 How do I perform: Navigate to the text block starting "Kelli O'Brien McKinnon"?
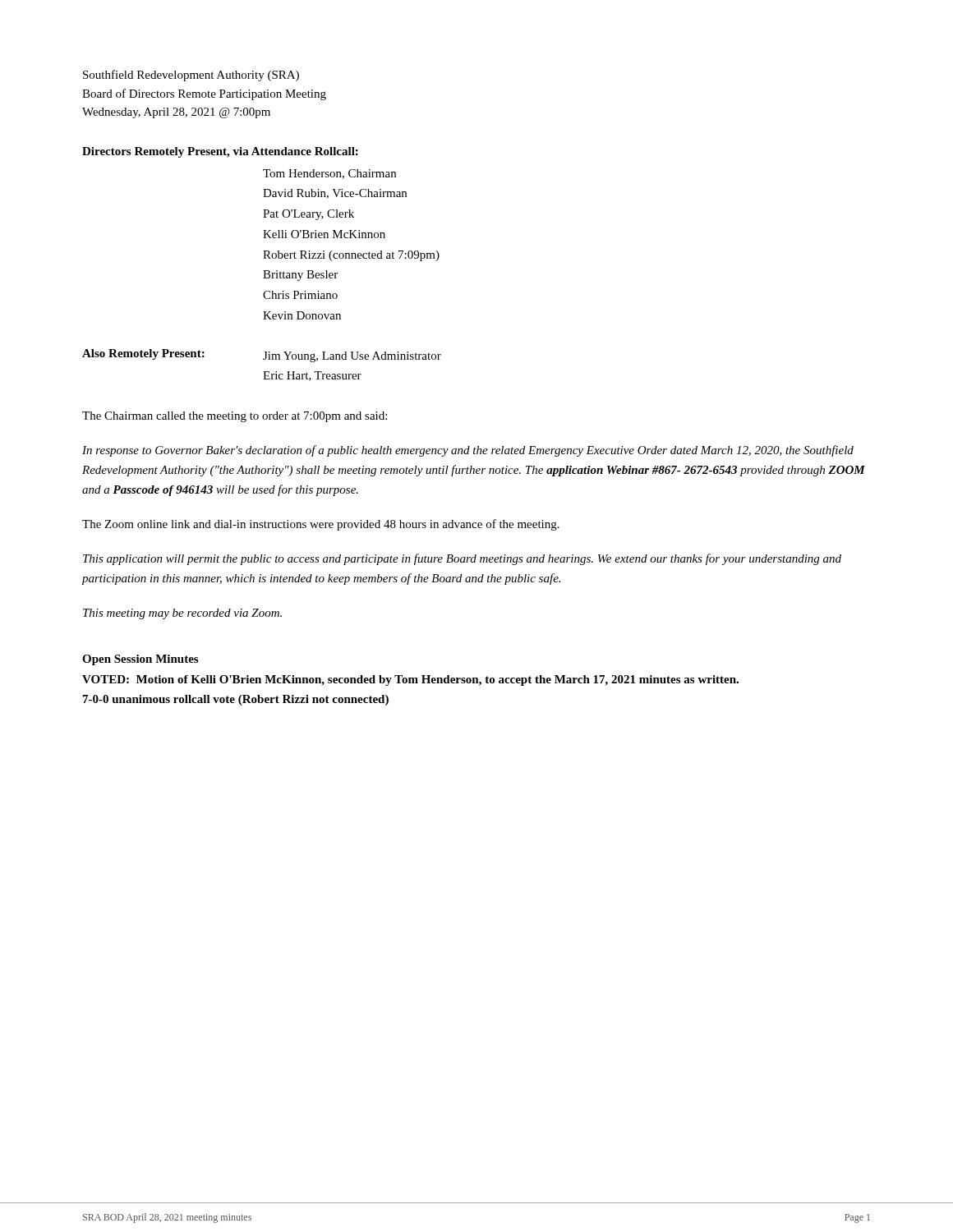tap(324, 234)
